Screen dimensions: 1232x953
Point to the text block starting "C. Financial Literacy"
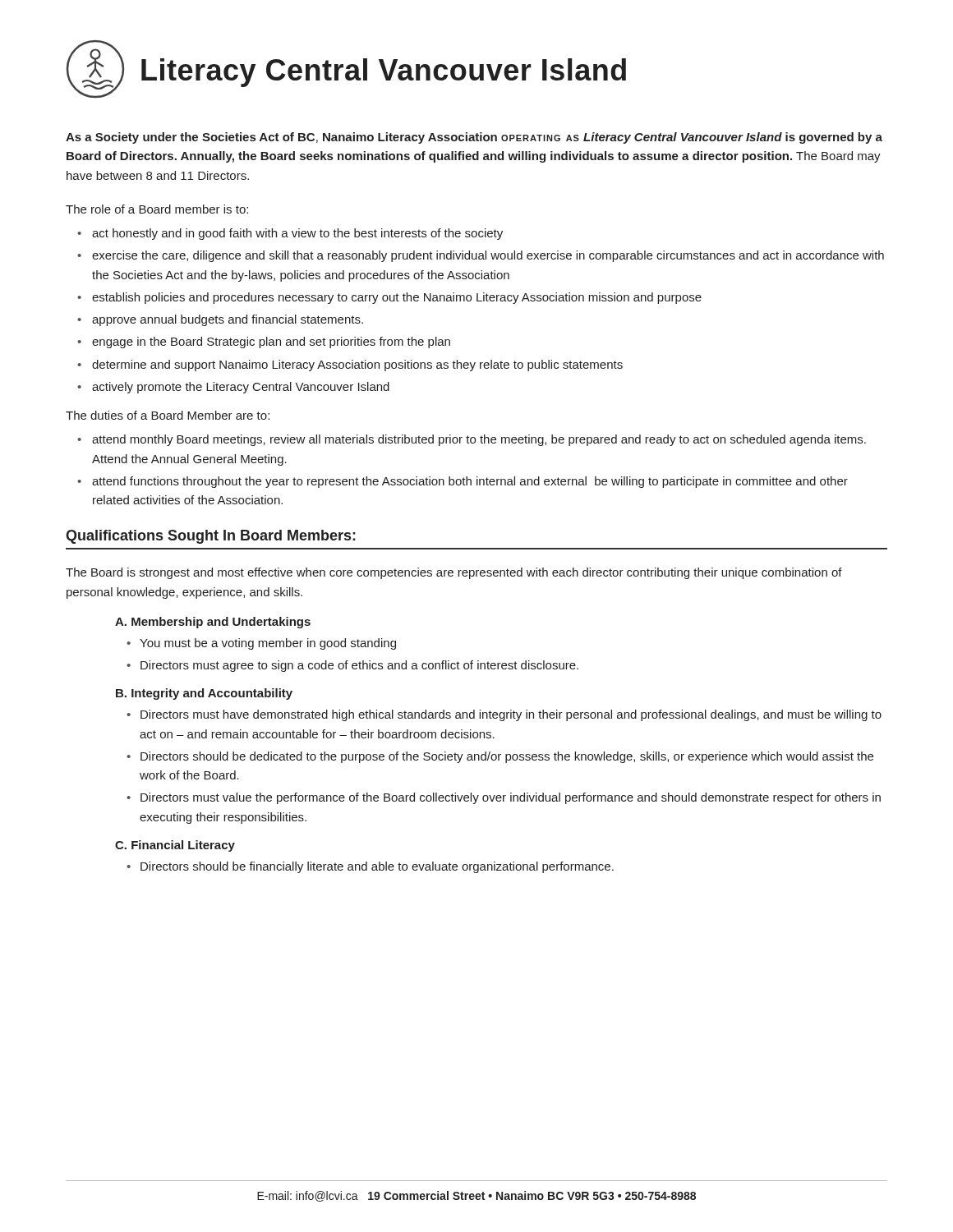tap(175, 845)
